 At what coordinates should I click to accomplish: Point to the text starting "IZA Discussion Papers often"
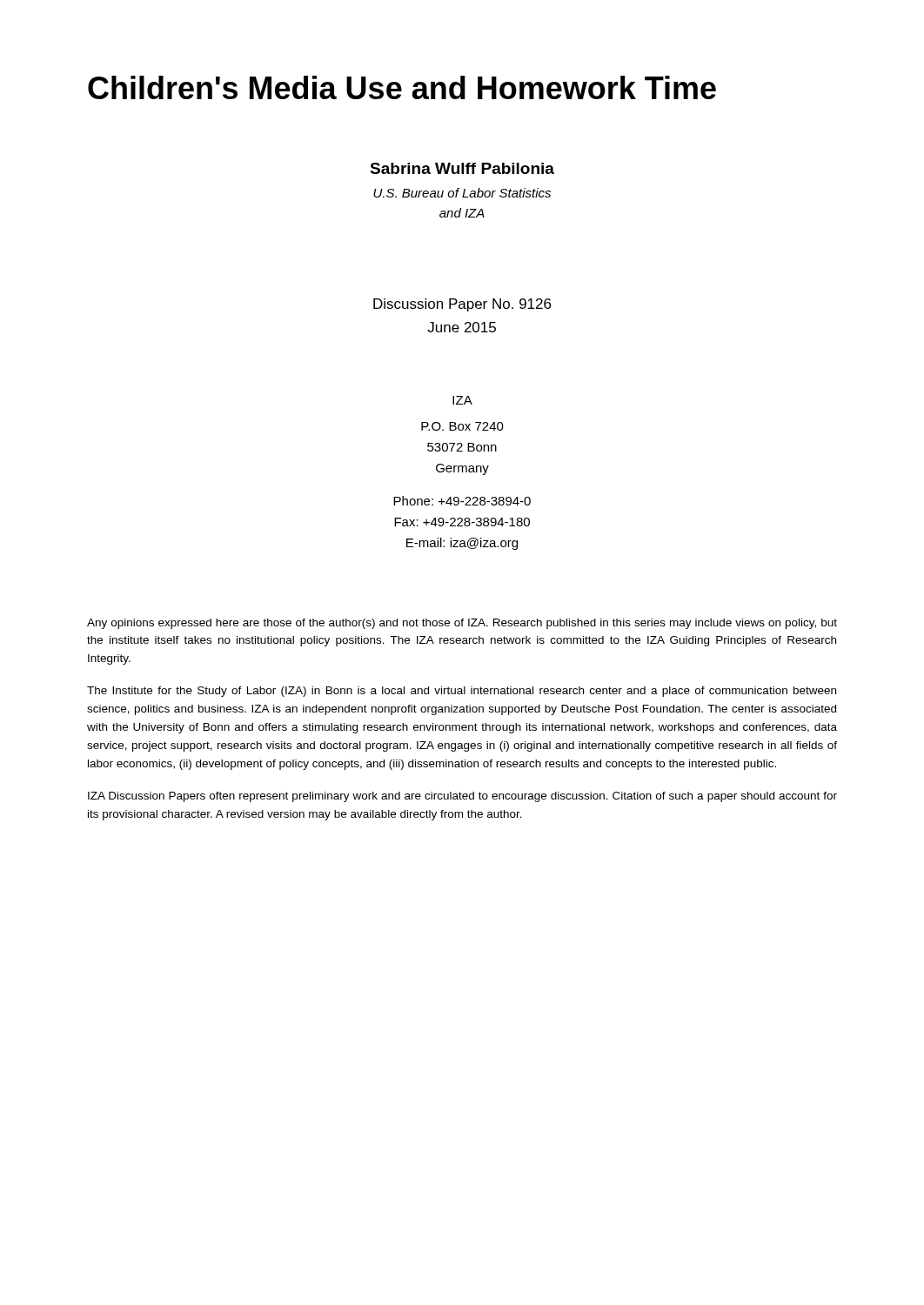coord(462,805)
